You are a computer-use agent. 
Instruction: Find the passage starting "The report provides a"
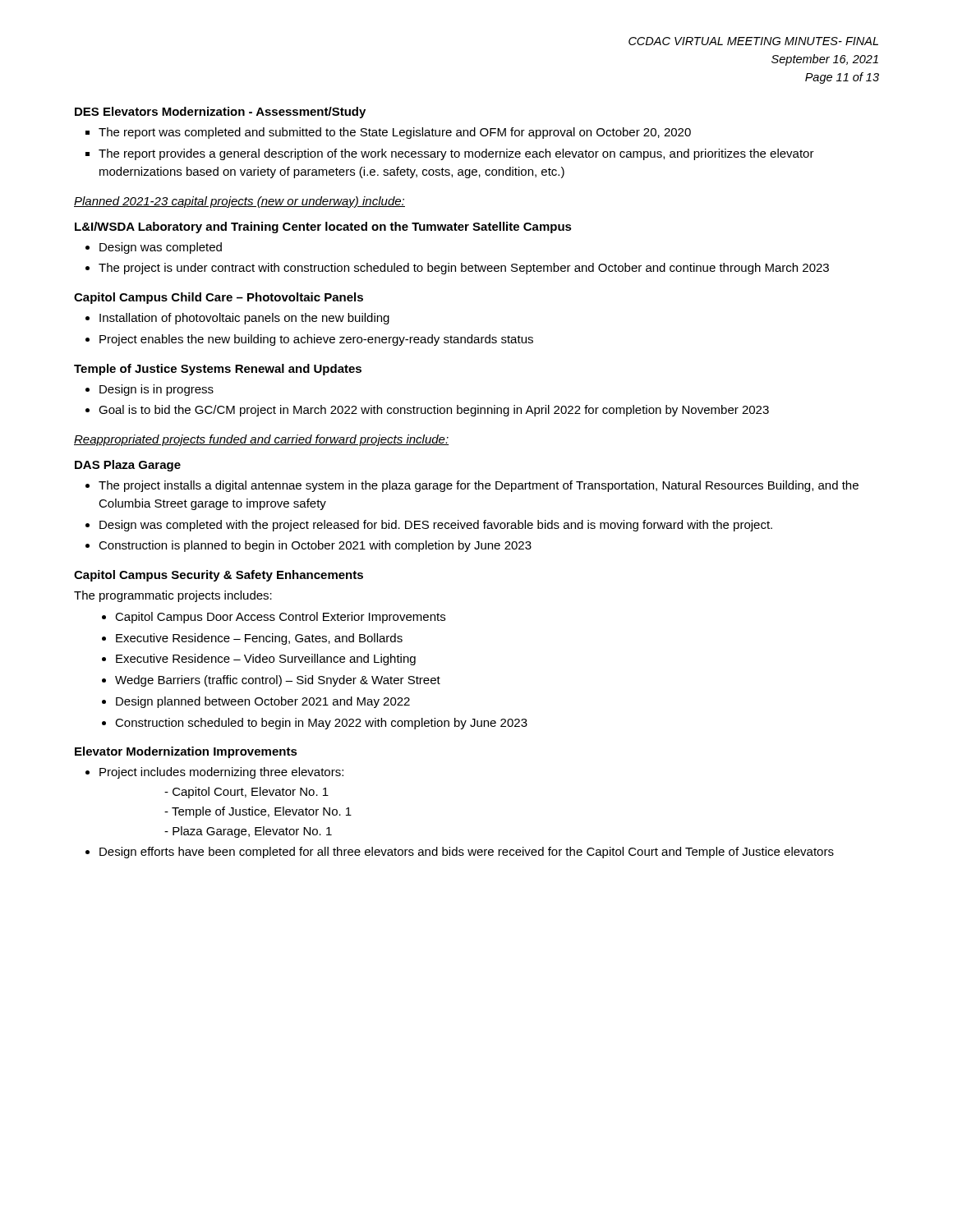point(456,162)
